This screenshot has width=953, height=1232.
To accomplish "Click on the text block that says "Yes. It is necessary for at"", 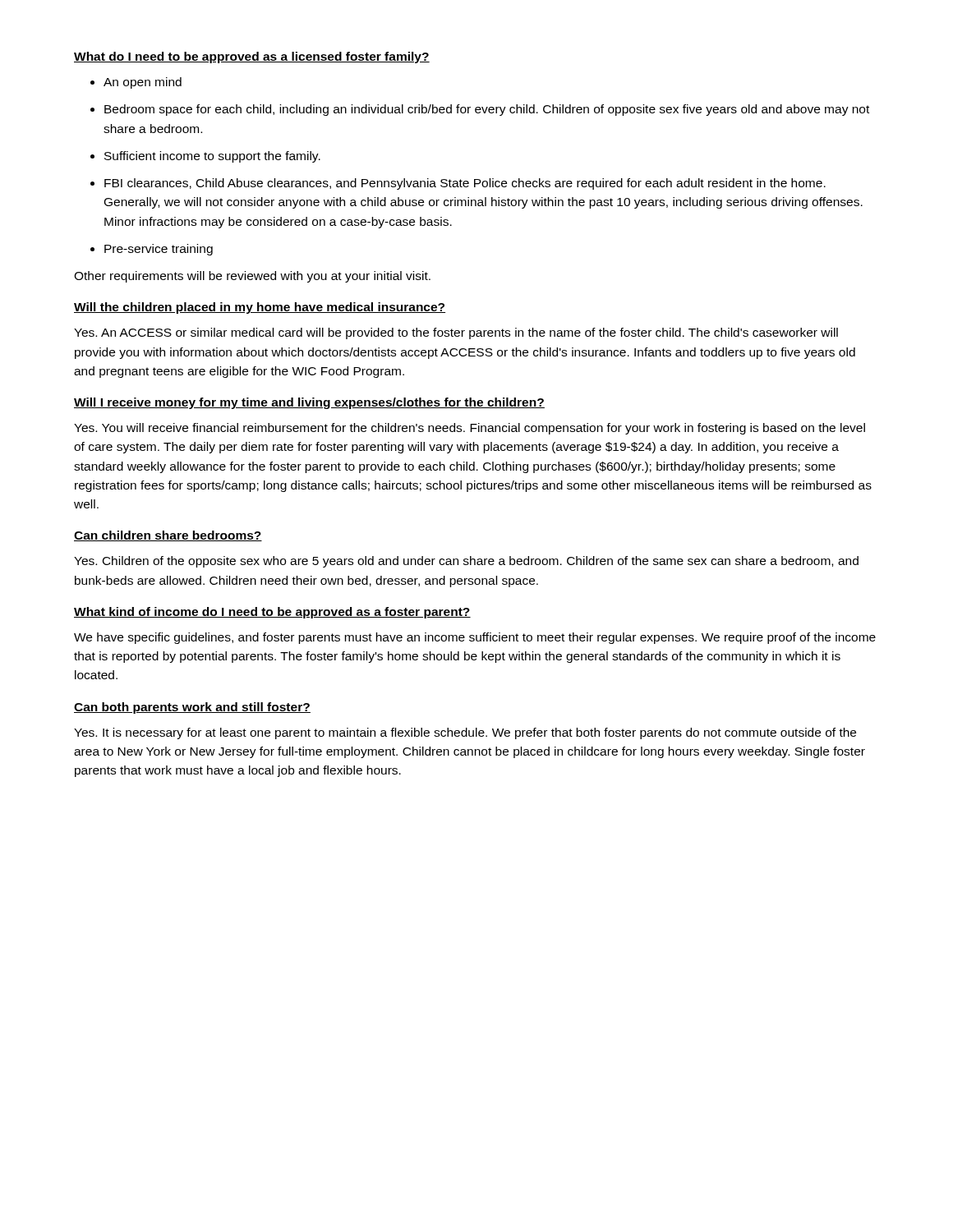I will [x=469, y=751].
